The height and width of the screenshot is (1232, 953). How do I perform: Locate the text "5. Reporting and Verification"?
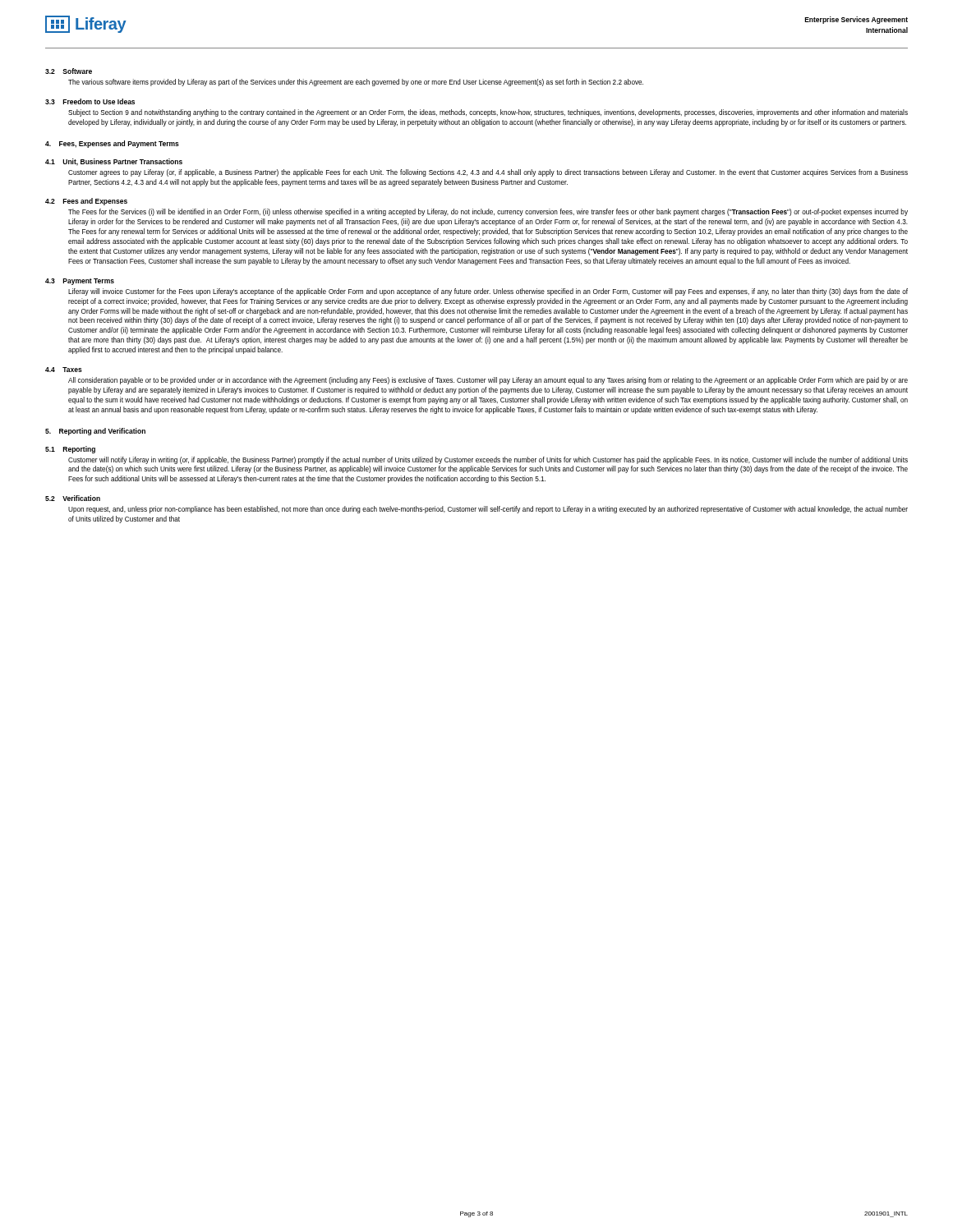95,431
